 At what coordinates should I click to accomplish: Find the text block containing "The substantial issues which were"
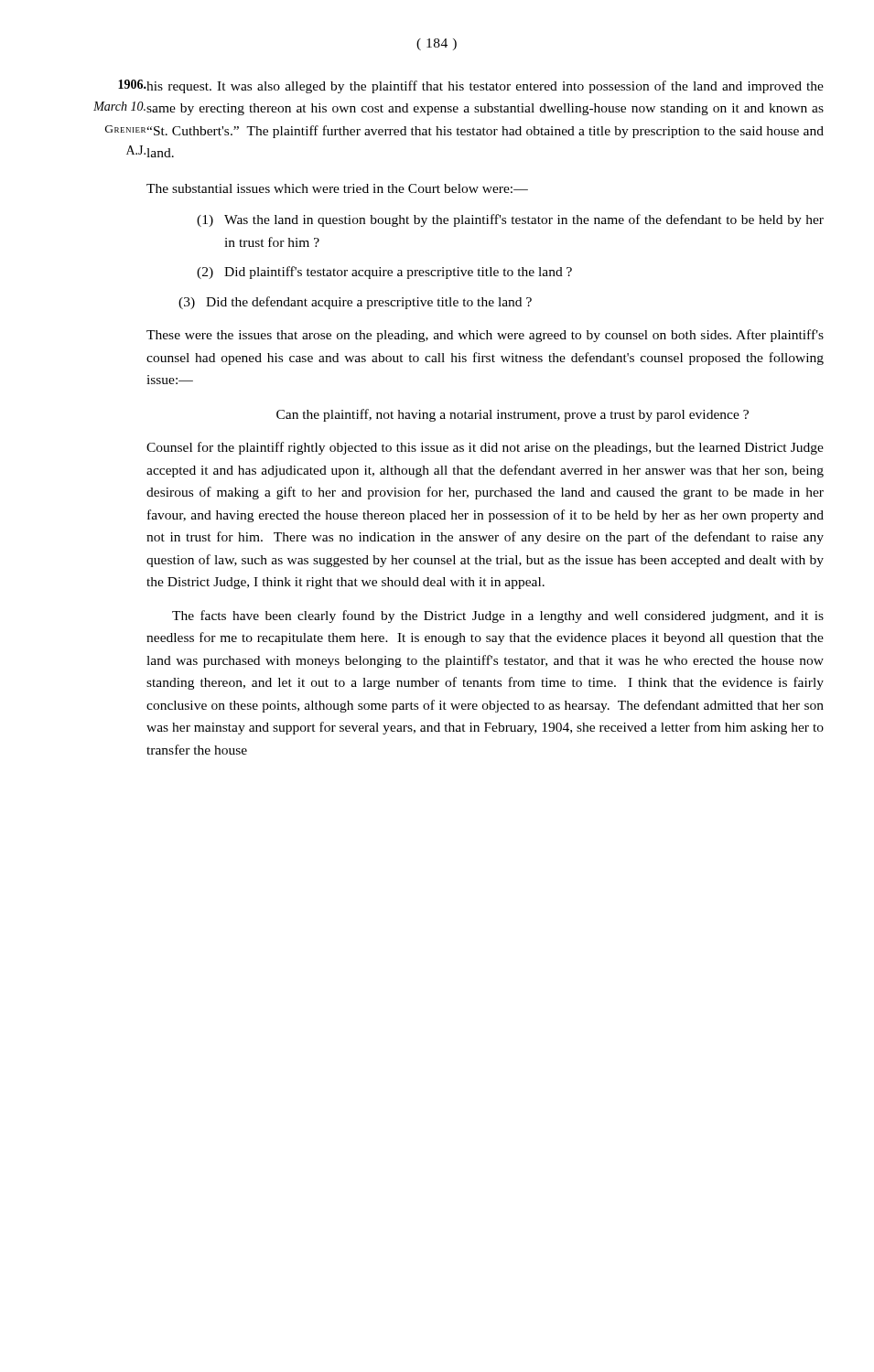click(337, 188)
